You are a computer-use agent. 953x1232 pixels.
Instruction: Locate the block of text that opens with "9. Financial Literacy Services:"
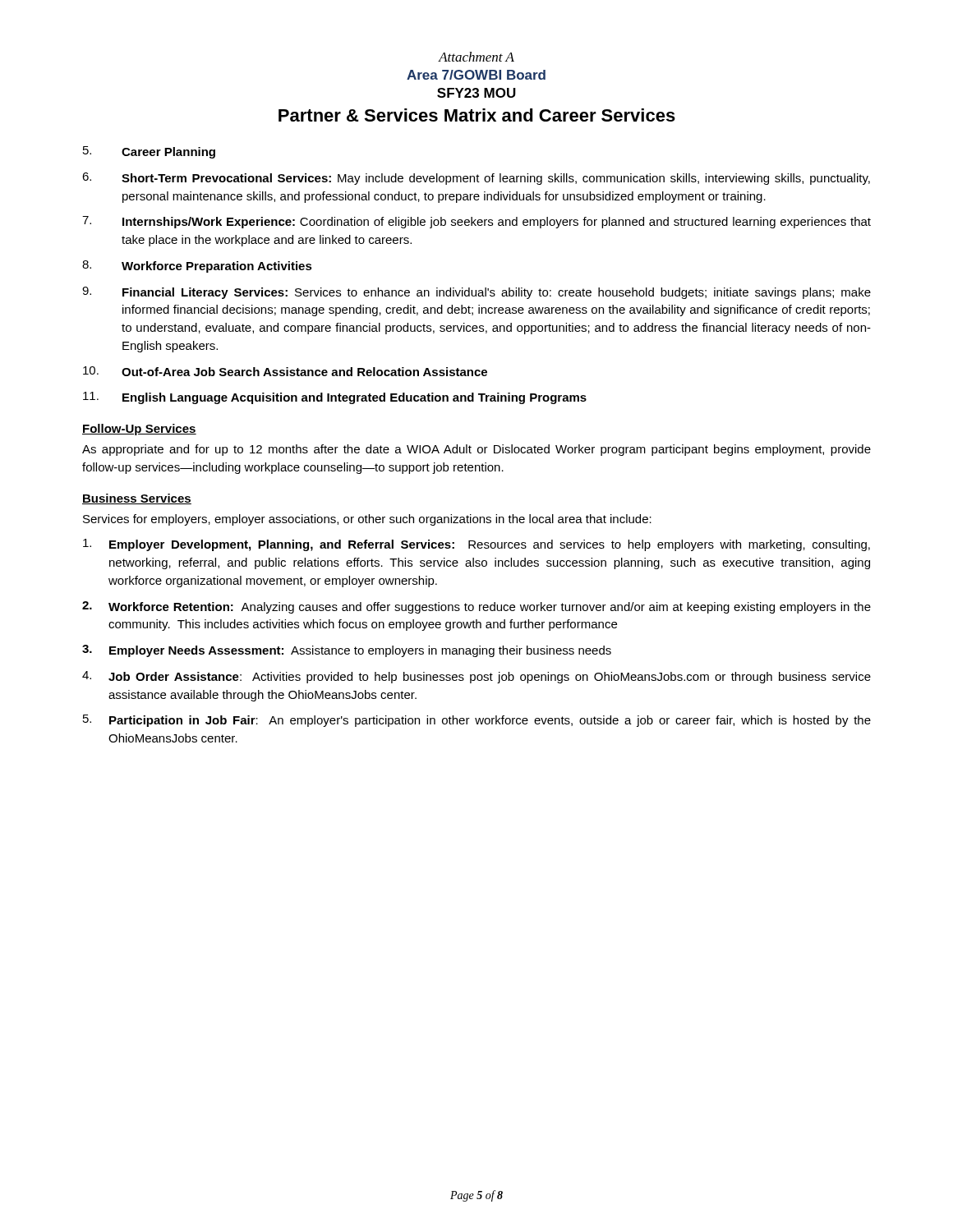(x=476, y=319)
